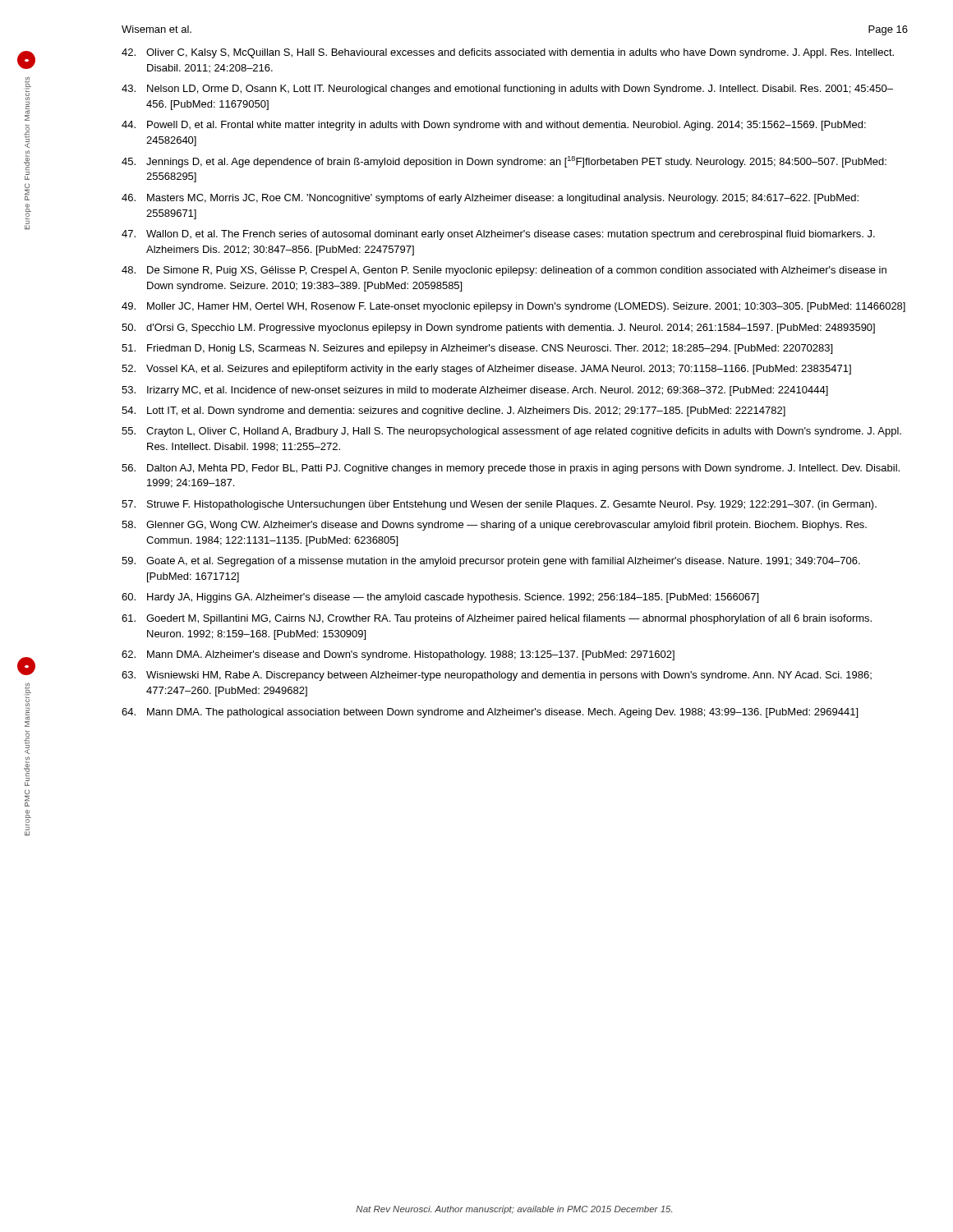Find the passage starting "55. Crayton L, Oliver C, Holland A, Bradbury"

pos(515,440)
